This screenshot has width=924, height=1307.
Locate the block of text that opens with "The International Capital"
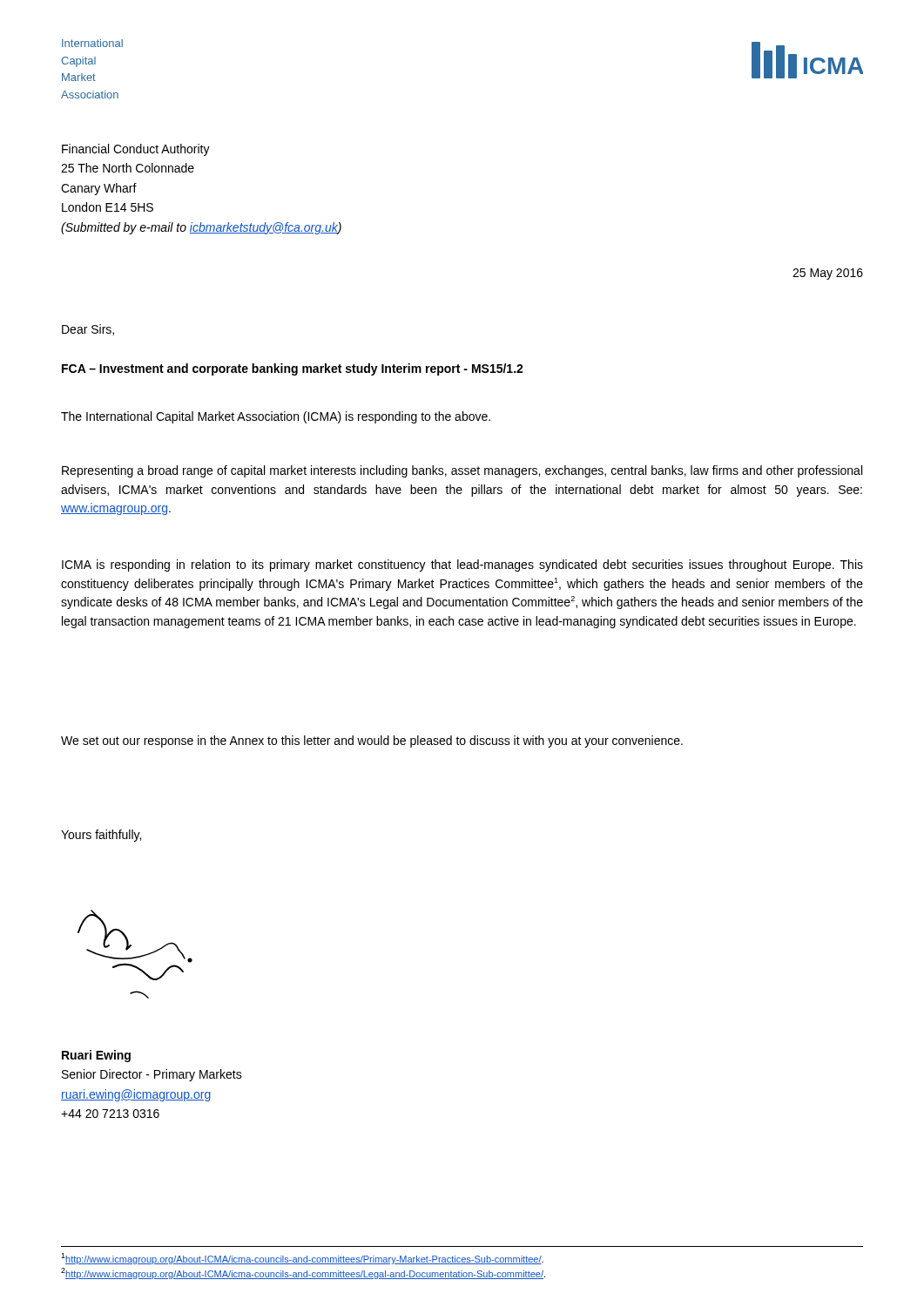(276, 416)
